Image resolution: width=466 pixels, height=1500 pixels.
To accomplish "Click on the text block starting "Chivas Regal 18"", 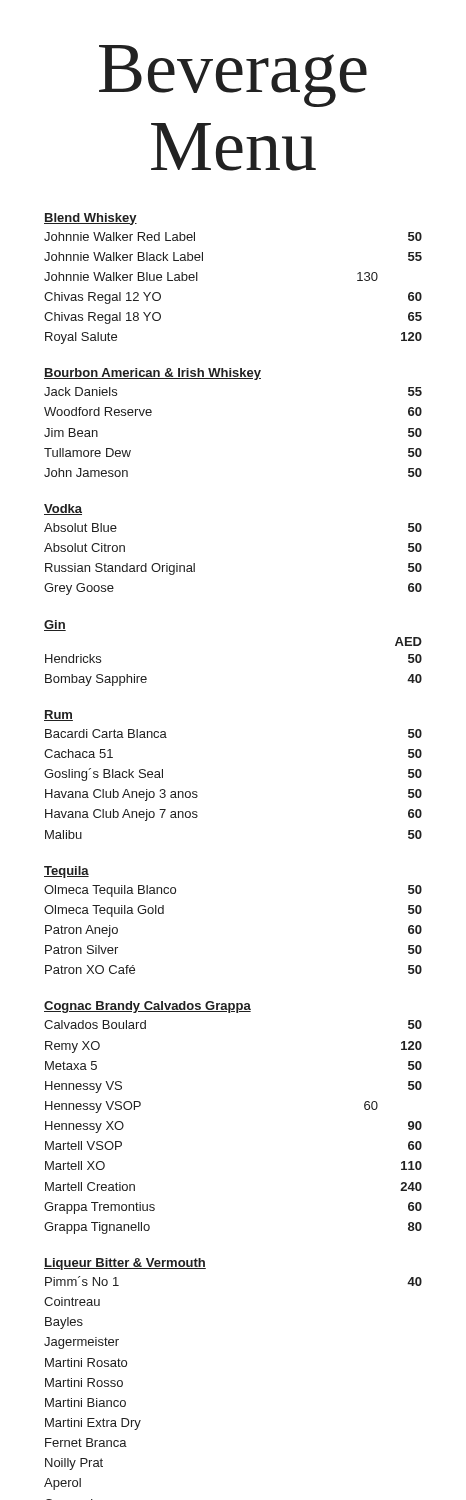I will tap(104, 318).
